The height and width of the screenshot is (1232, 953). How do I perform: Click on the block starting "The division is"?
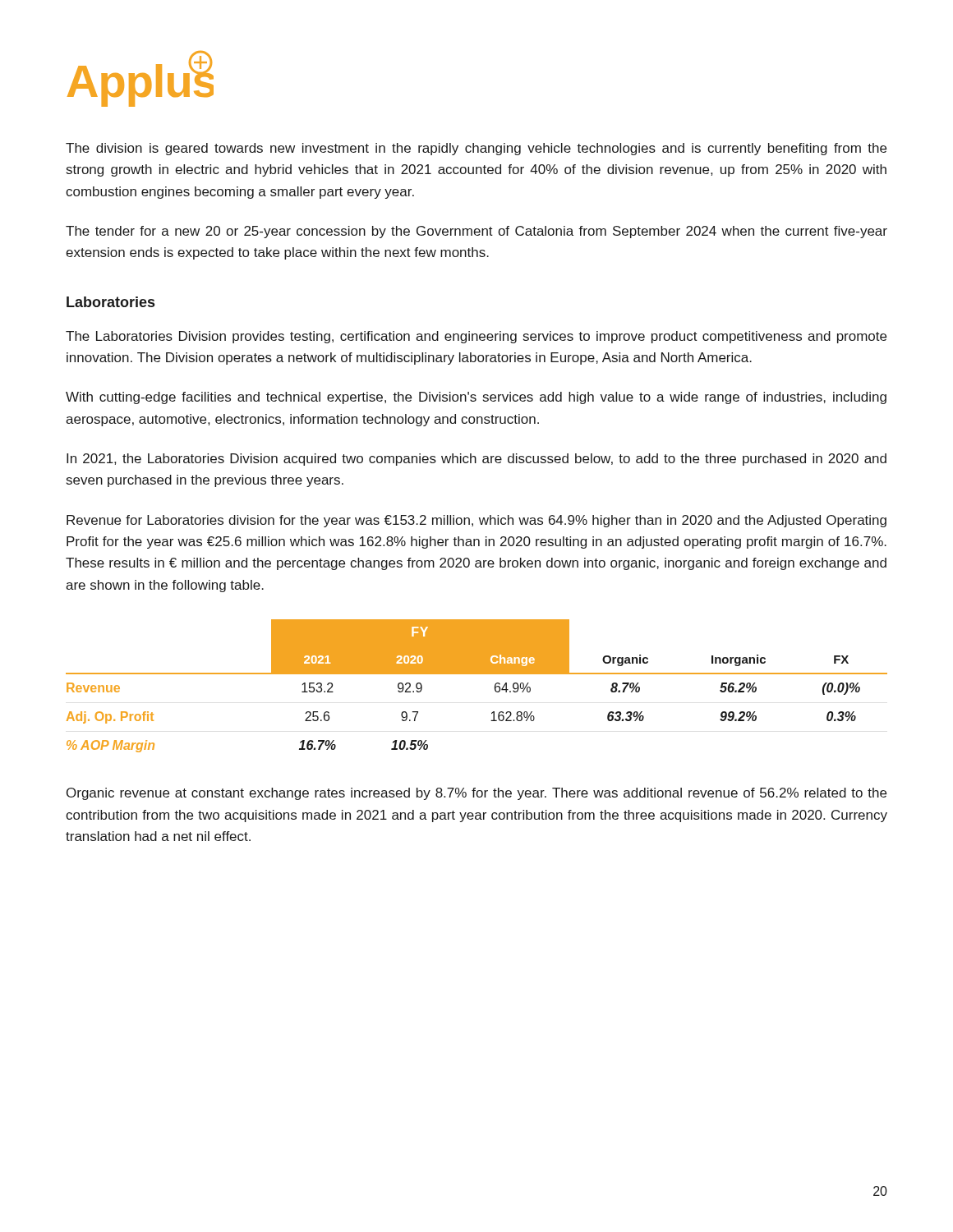[476, 170]
